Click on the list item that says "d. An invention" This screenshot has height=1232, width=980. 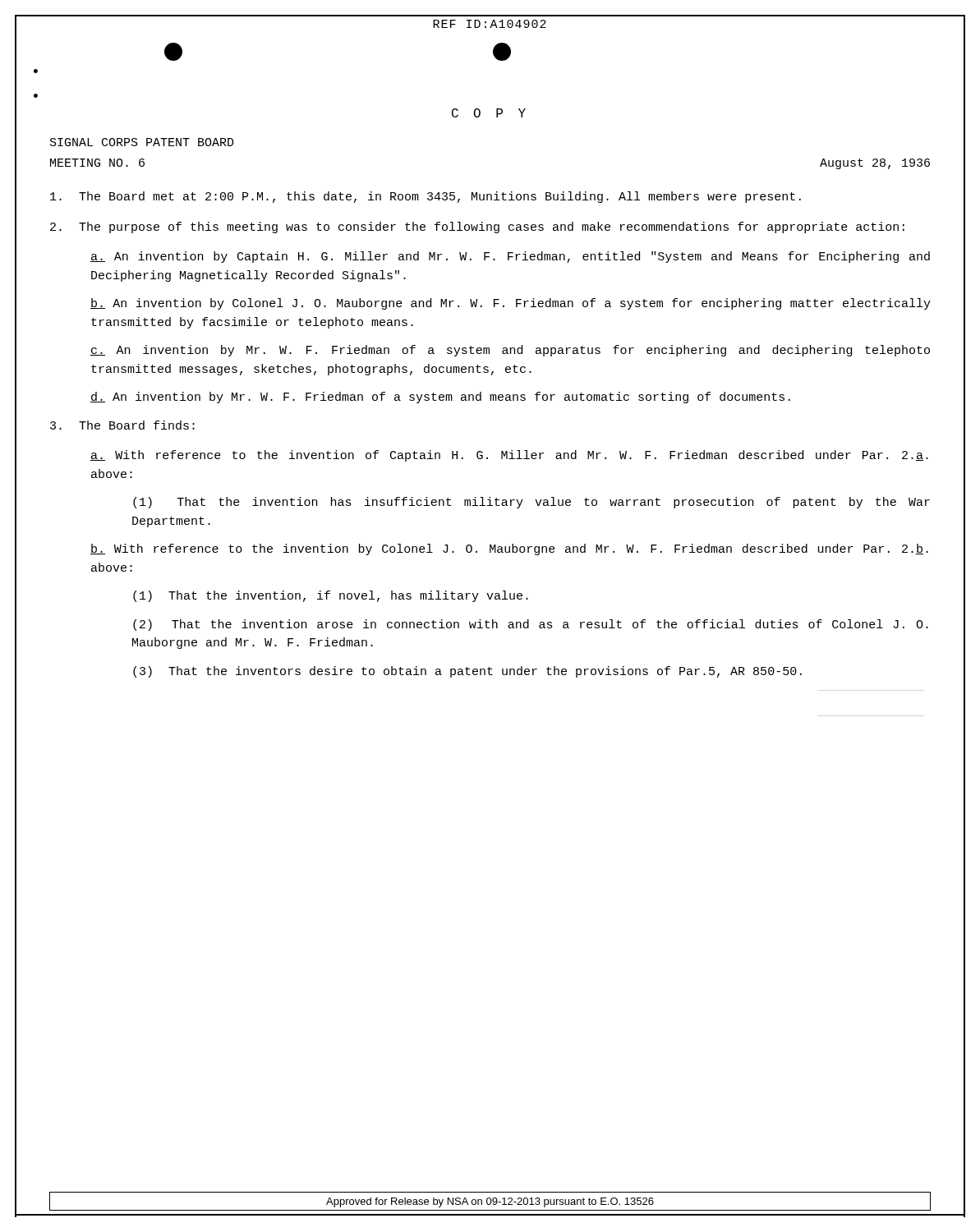point(442,398)
